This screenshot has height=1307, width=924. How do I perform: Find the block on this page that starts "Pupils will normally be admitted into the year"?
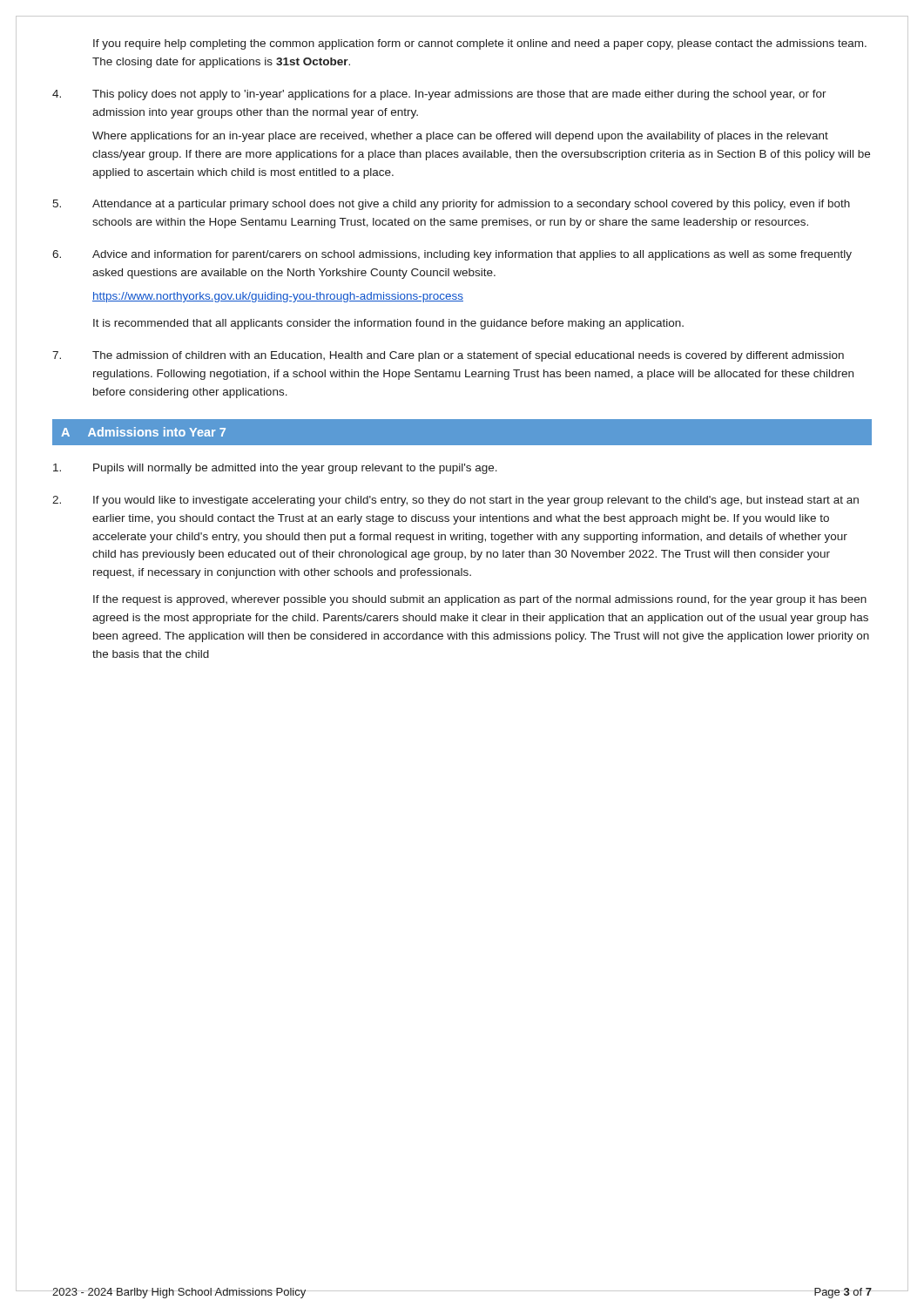point(462,468)
